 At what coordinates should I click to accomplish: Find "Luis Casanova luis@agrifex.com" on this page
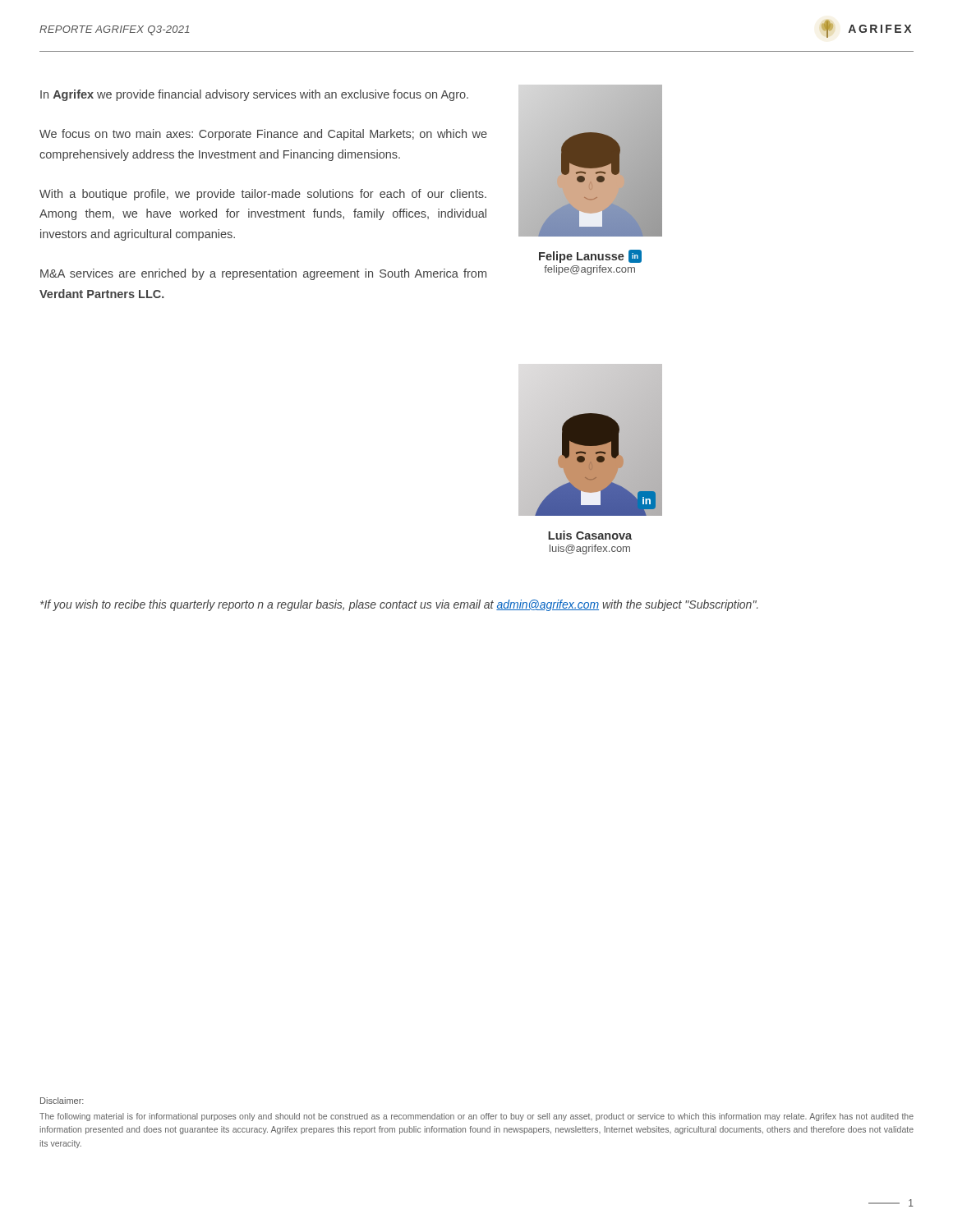click(x=590, y=542)
